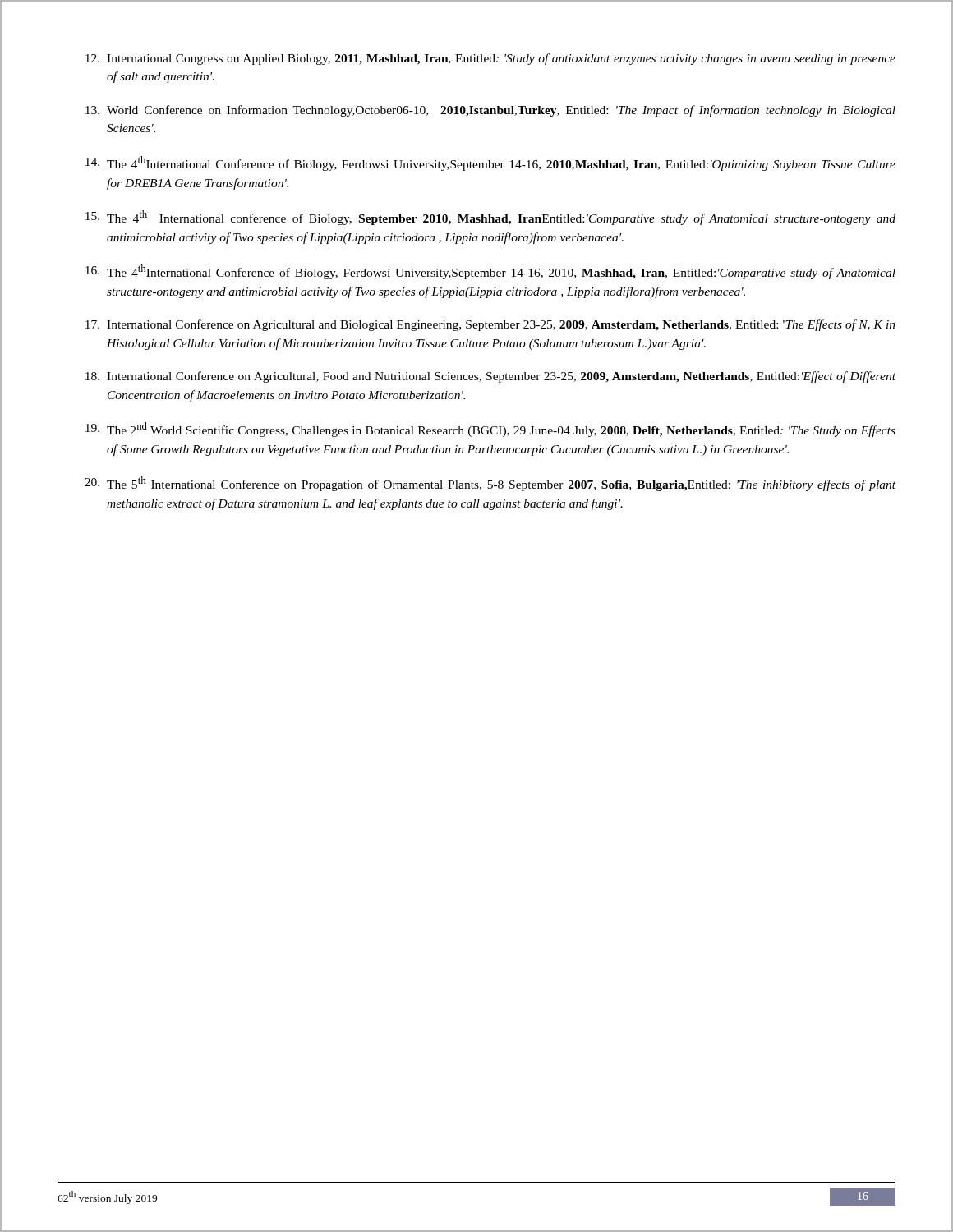
Task: Locate the block of text that opens with "13. World Conference on Information Technology,October06-10, 2010,Istanbul,Turkey, Entitled:"
Action: pos(476,119)
